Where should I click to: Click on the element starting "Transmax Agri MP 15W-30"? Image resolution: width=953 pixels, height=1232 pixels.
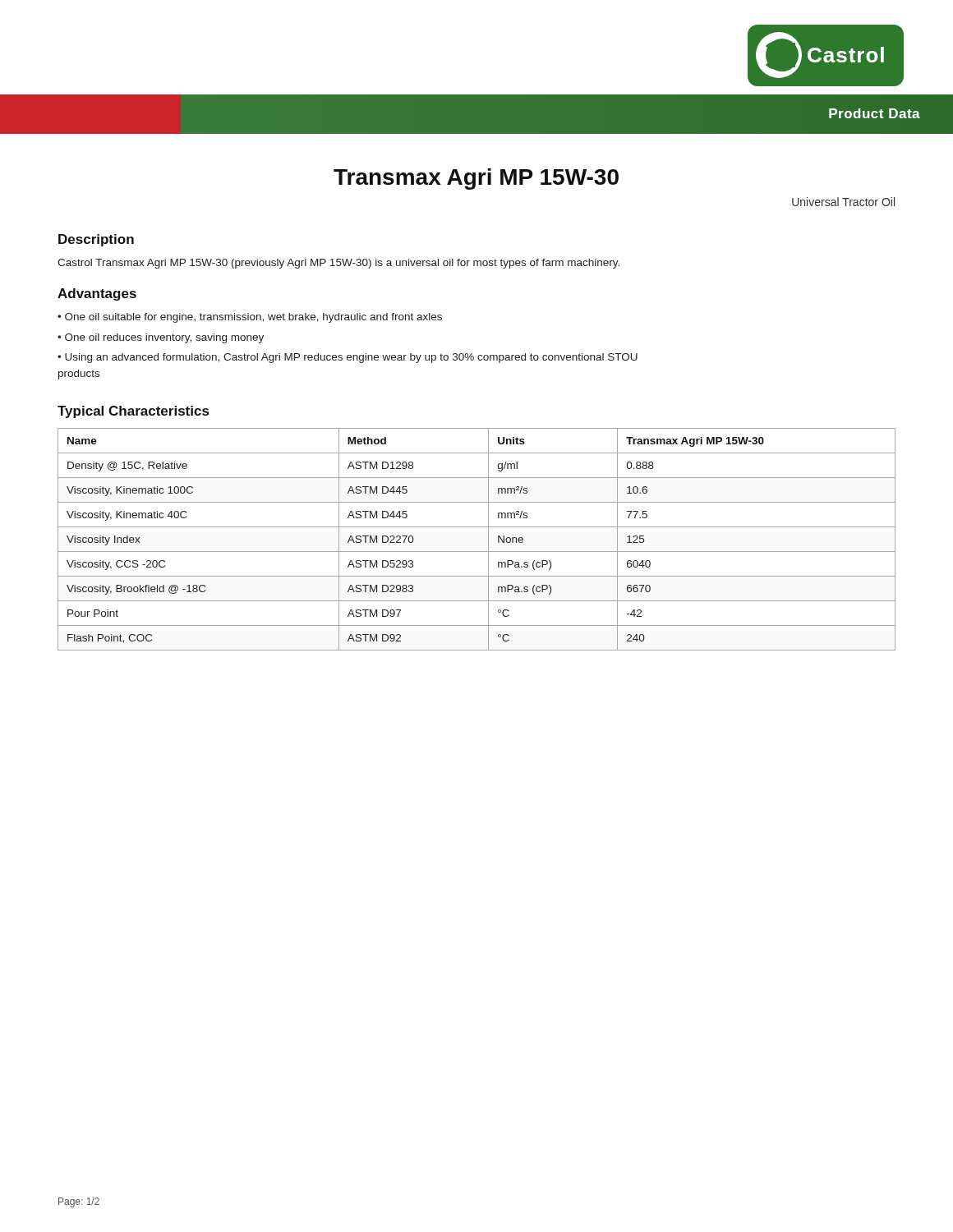point(476,177)
